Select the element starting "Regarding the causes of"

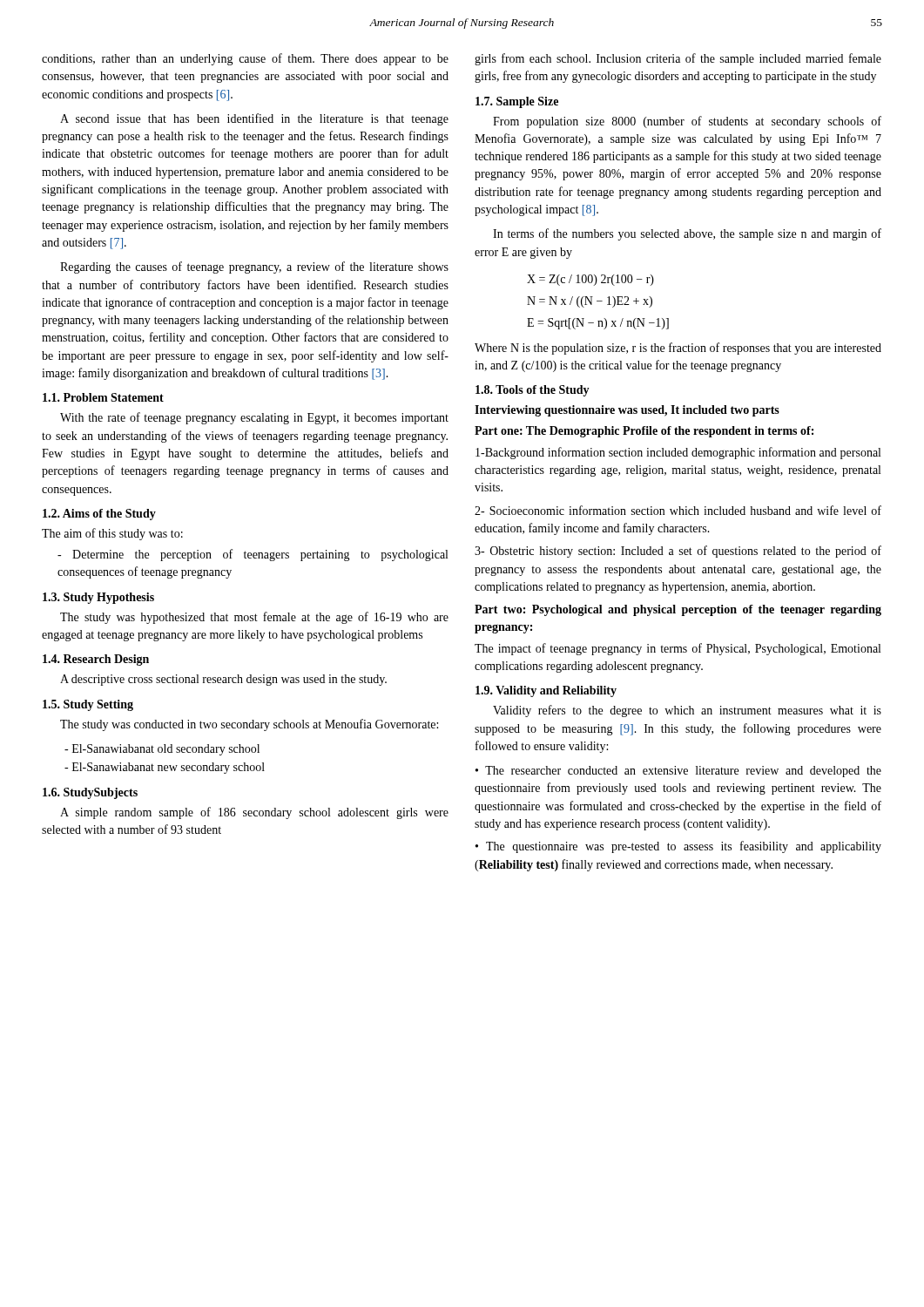(245, 321)
